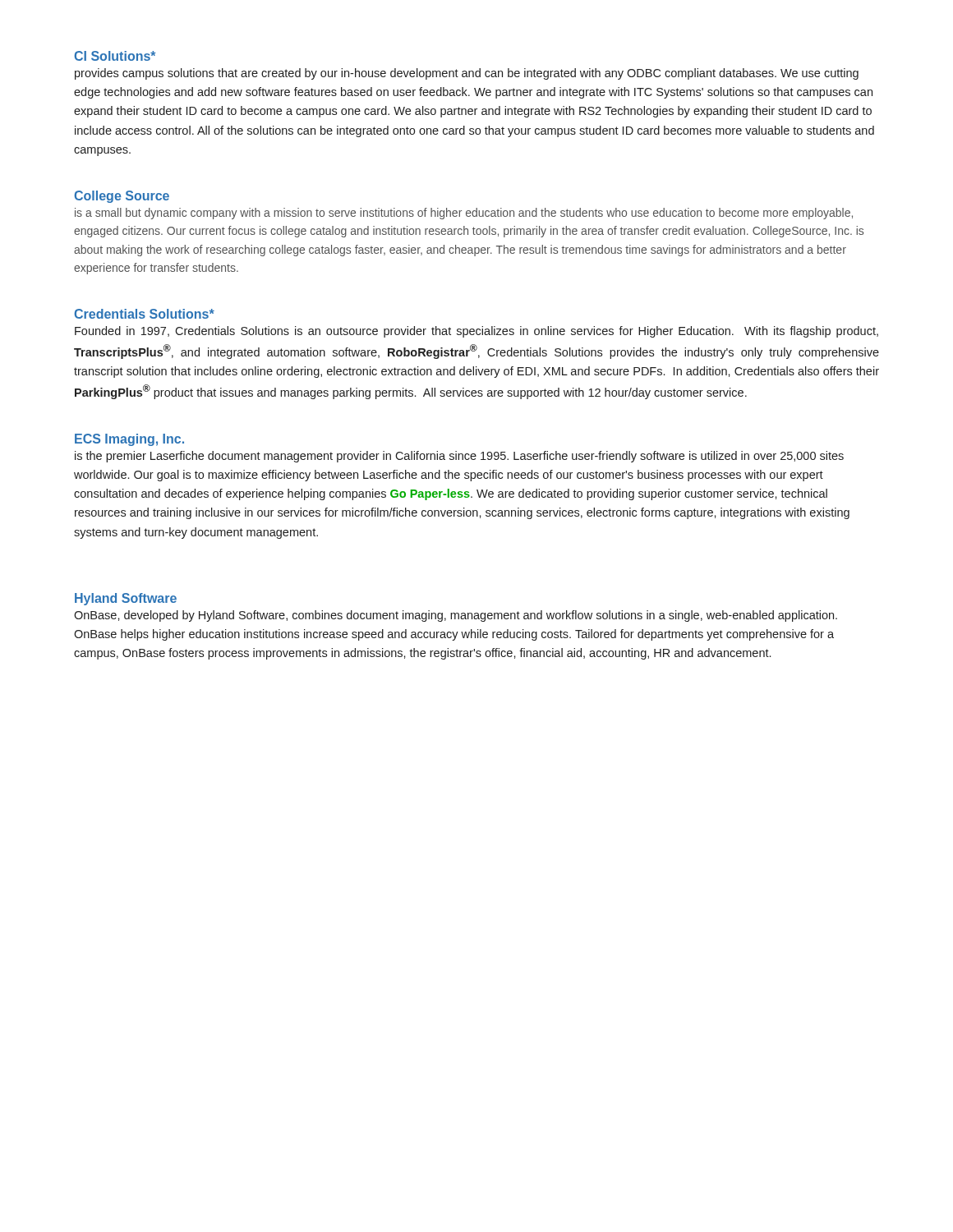The image size is (953, 1232).
Task: Click the passage that begins "is the premier"
Action: click(x=462, y=494)
